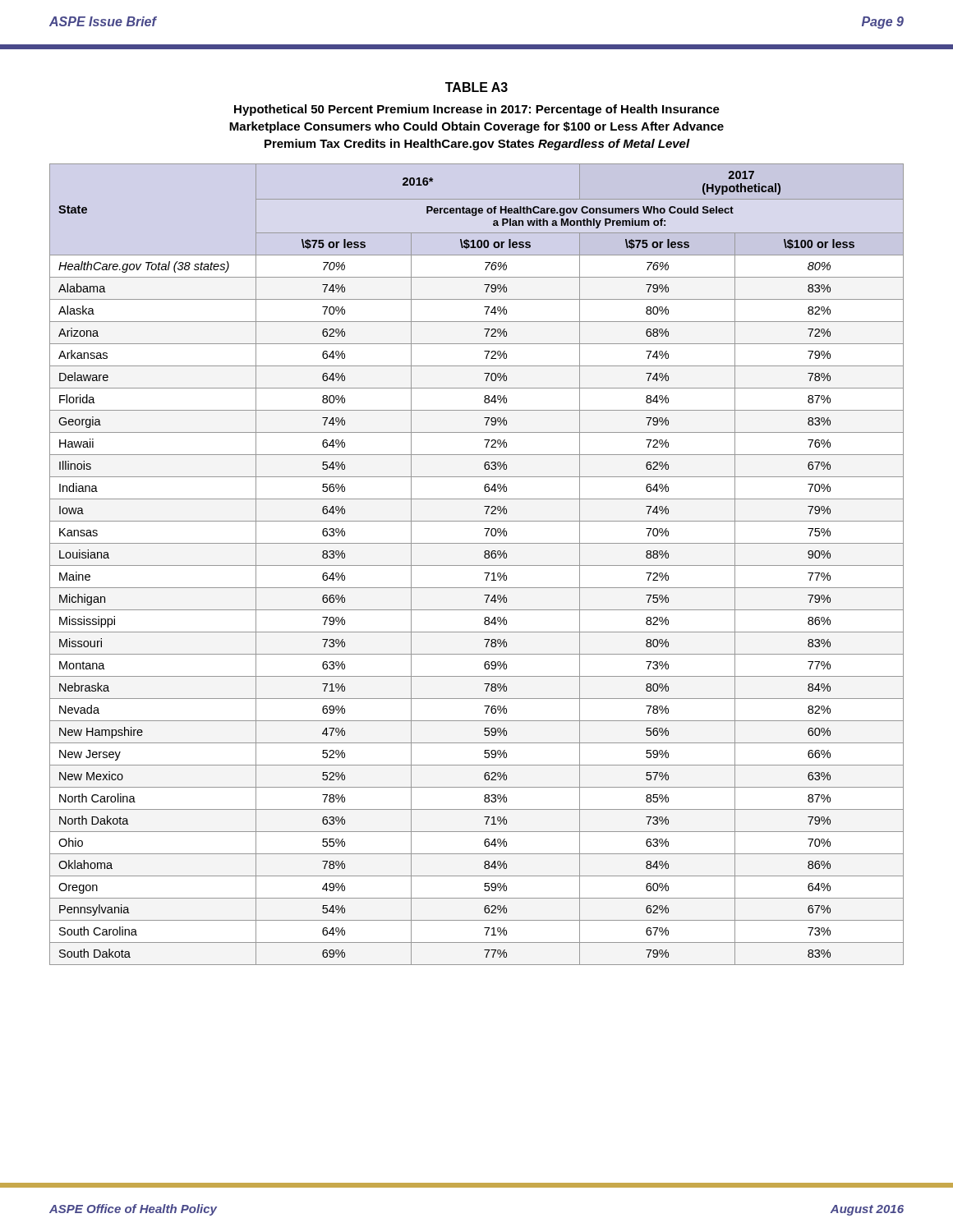Screen dimensions: 1232x953
Task: Find the table that mentions "Percentage of HealthCare.gov"
Action: click(x=476, y=564)
